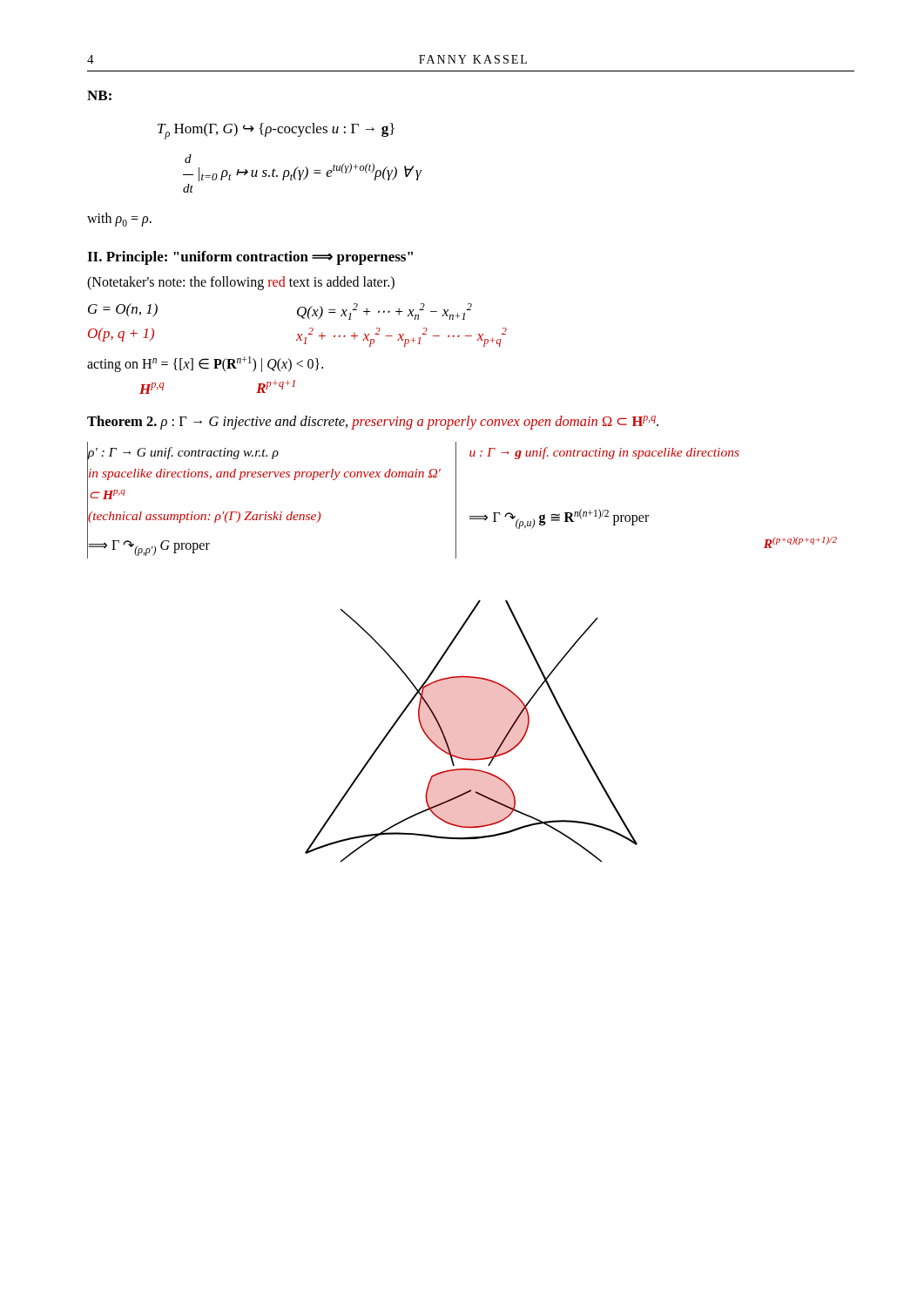Point to the text starting "with ρ0 = ρ."
The height and width of the screenshot is (1307, 924).
[120, 220]
